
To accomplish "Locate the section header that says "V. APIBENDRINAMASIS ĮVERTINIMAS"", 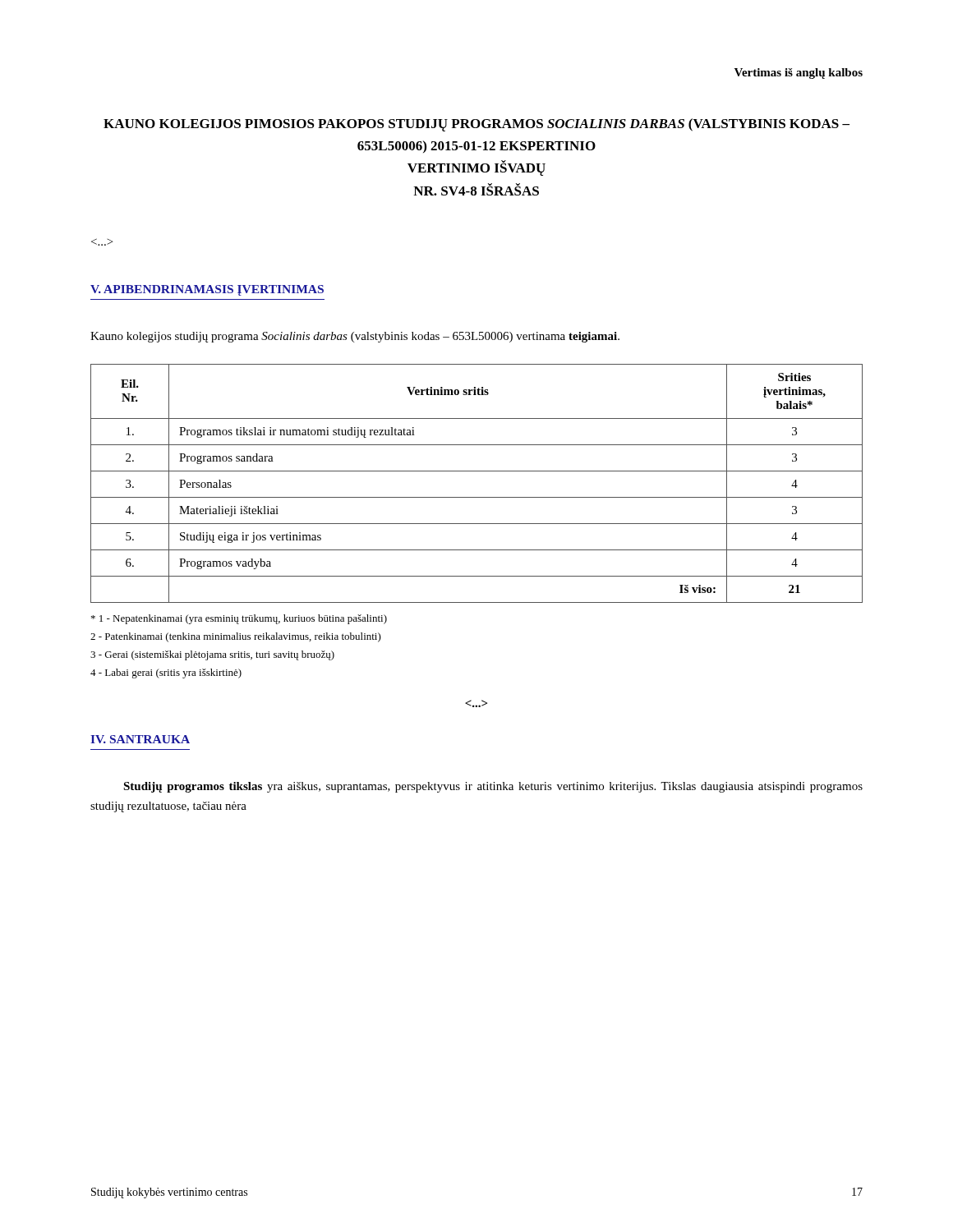I will [x=207, y=291].
